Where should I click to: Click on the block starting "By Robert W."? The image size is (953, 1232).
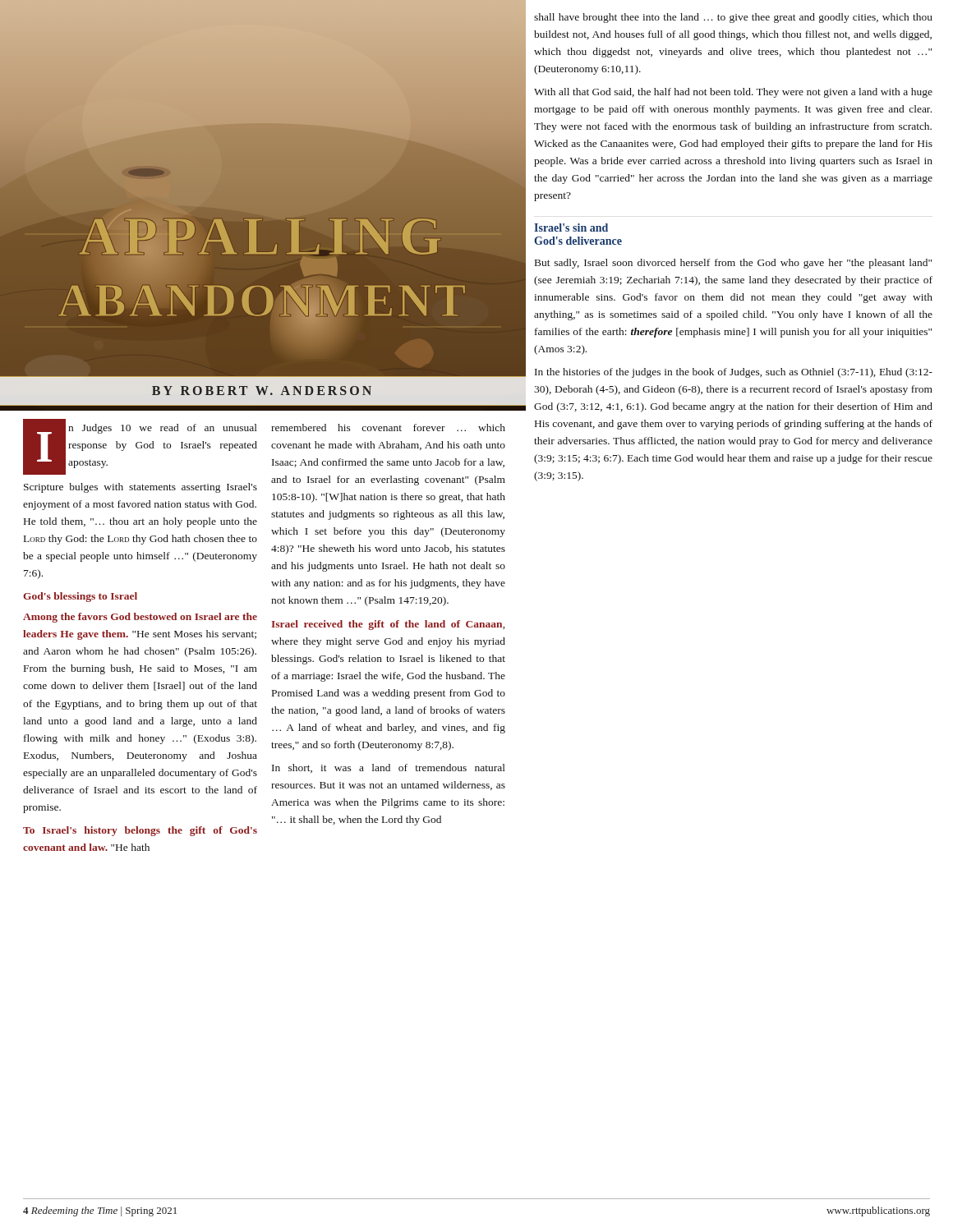[263, 391]
